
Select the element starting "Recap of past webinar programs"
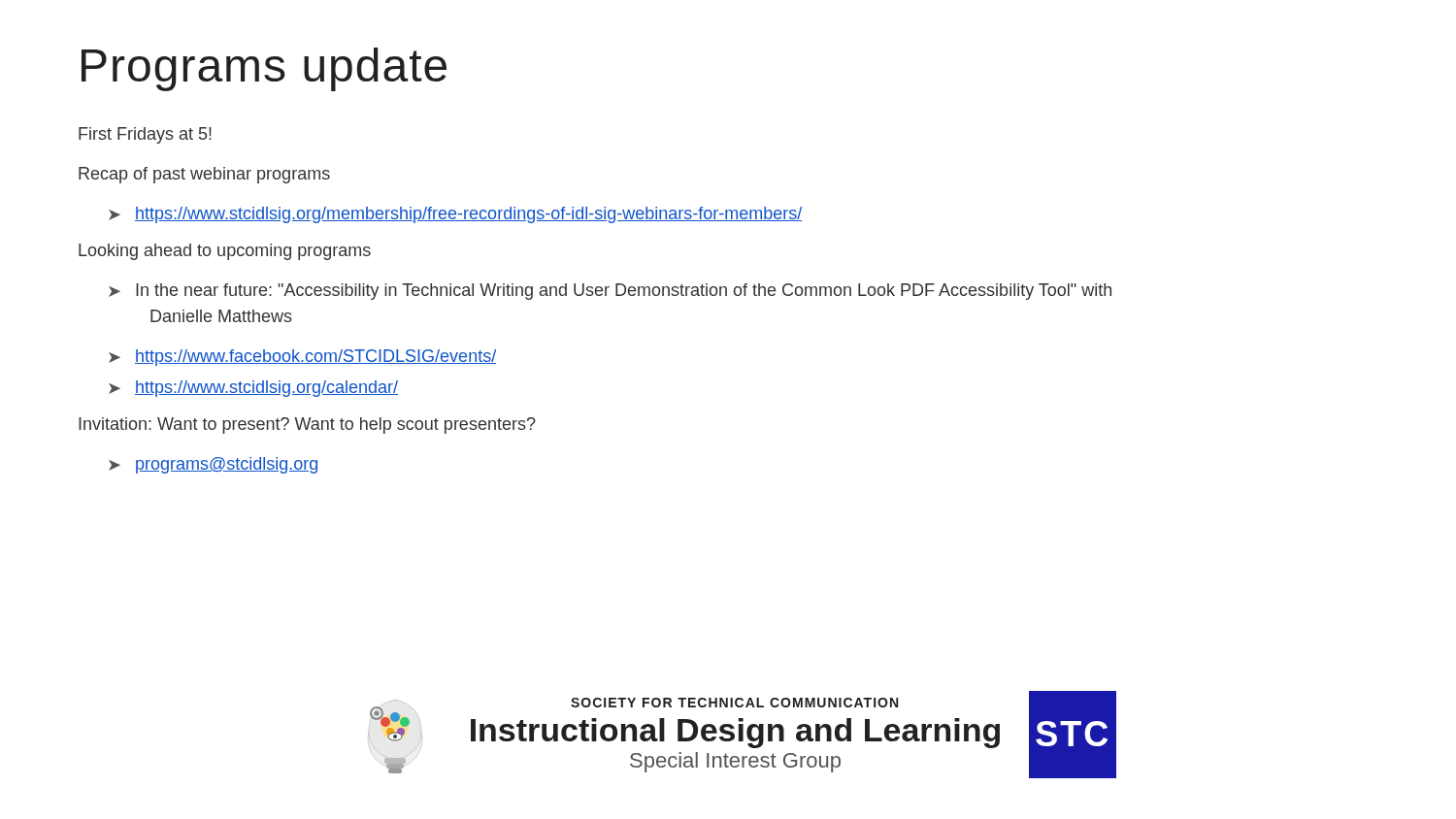[204, 174]
